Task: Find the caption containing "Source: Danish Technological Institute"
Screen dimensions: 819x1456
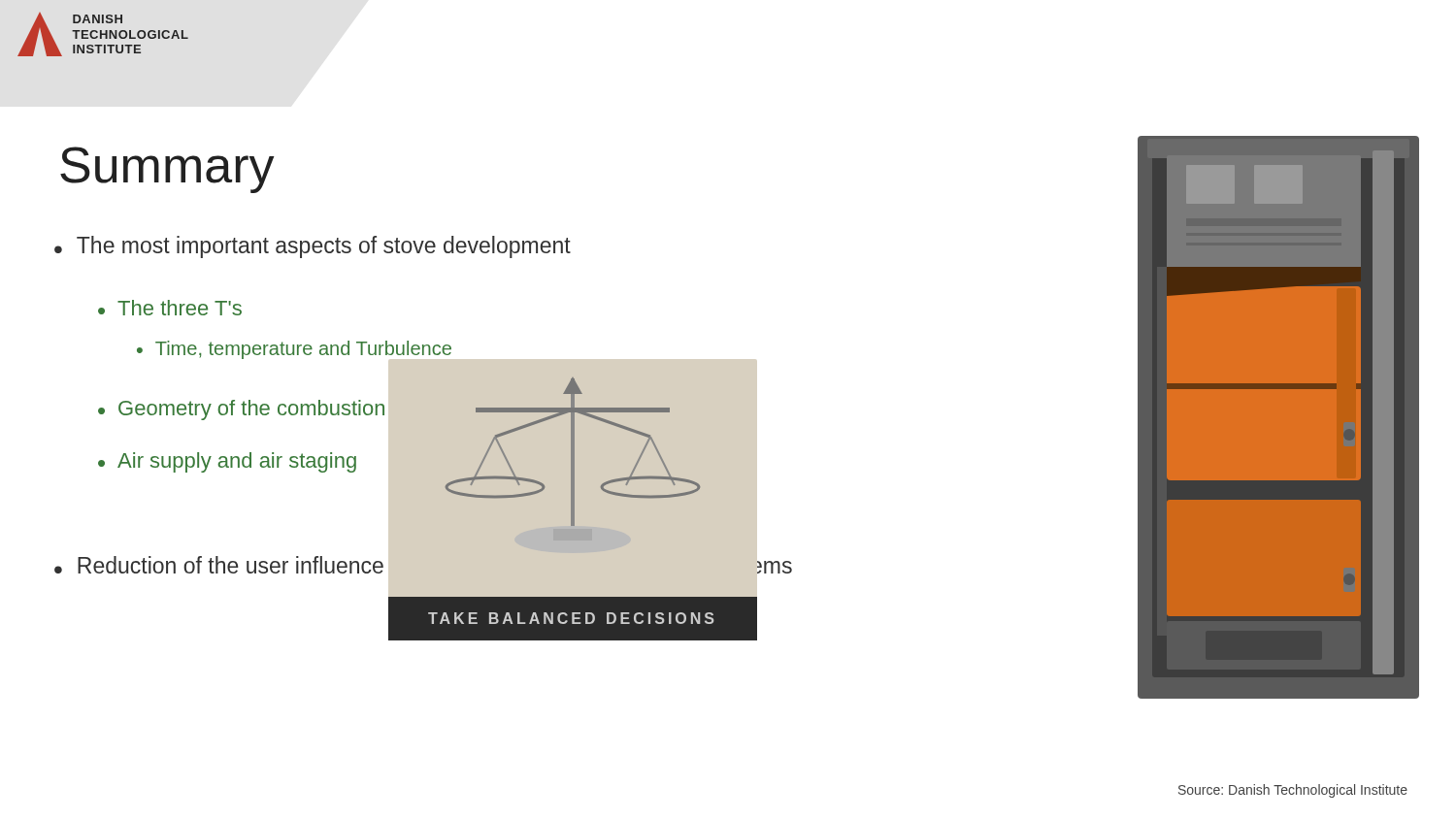Action: pos(1292,790)
